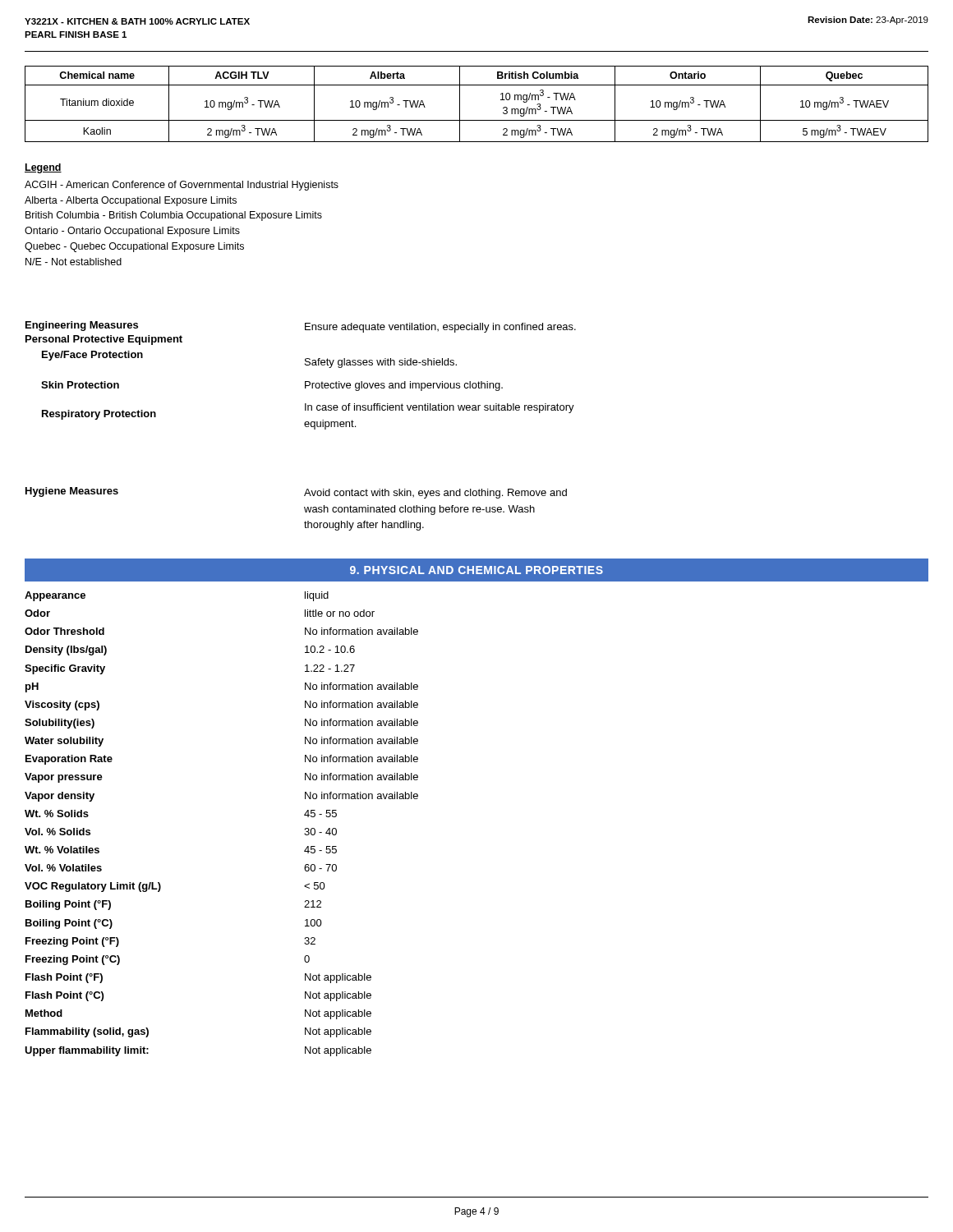Viewport: 953px width, 1232px height.
Task: Select the section header that says "Personal Protective Equipment"
Action: [104, 339]
